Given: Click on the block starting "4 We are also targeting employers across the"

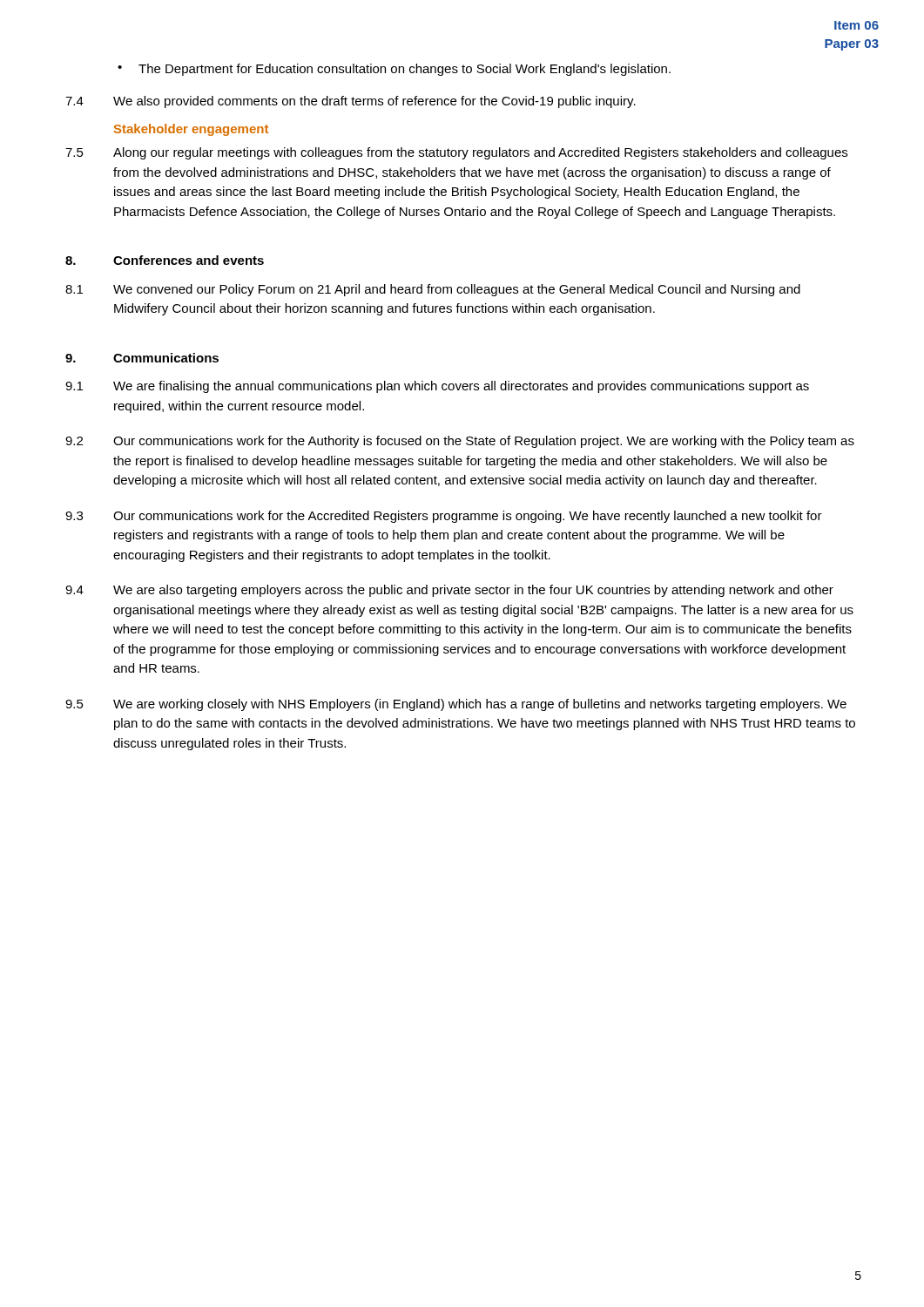Looking at the screenshot, I should pos(462,629).
